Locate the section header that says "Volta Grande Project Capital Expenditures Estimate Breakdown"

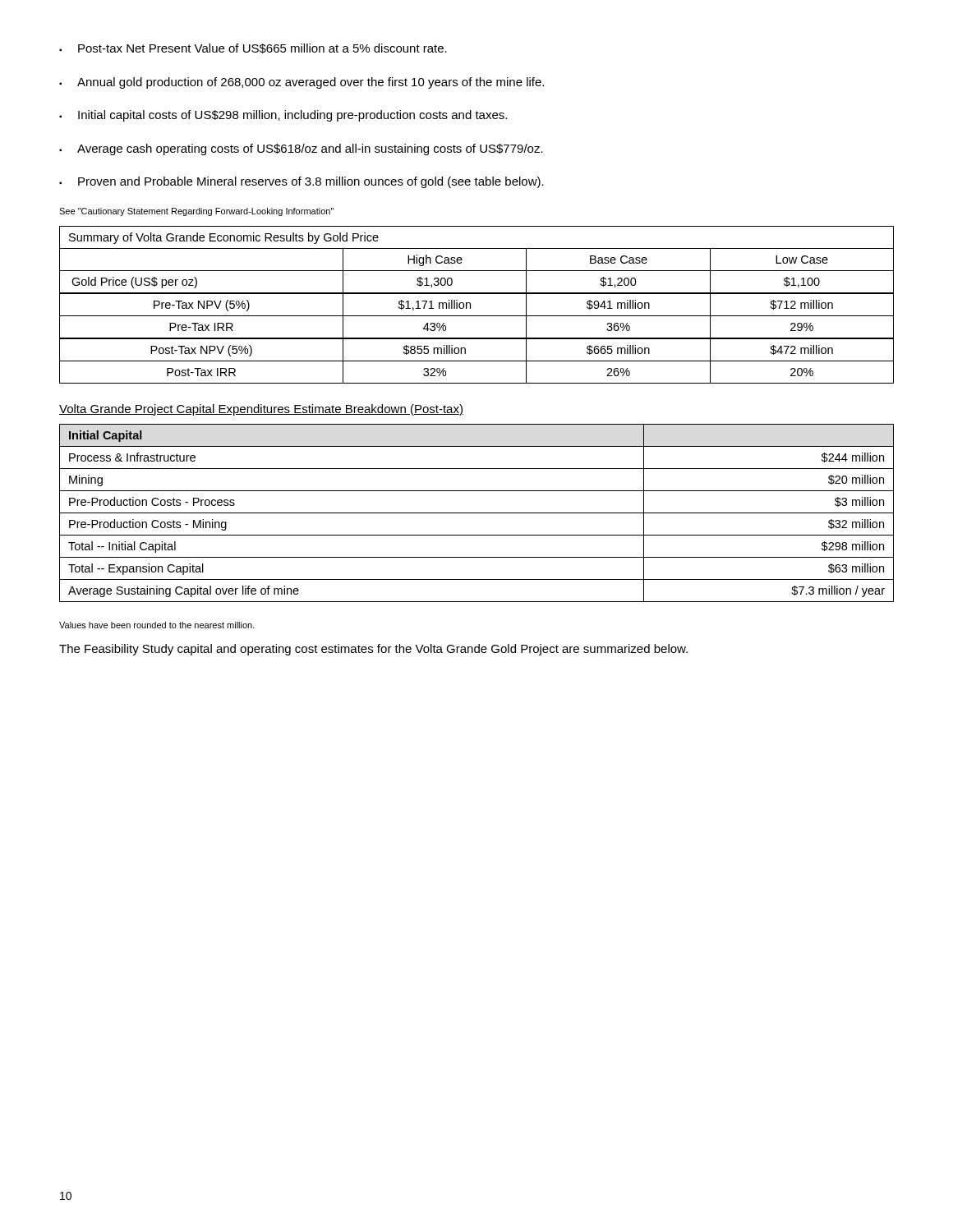coord(261,408)
